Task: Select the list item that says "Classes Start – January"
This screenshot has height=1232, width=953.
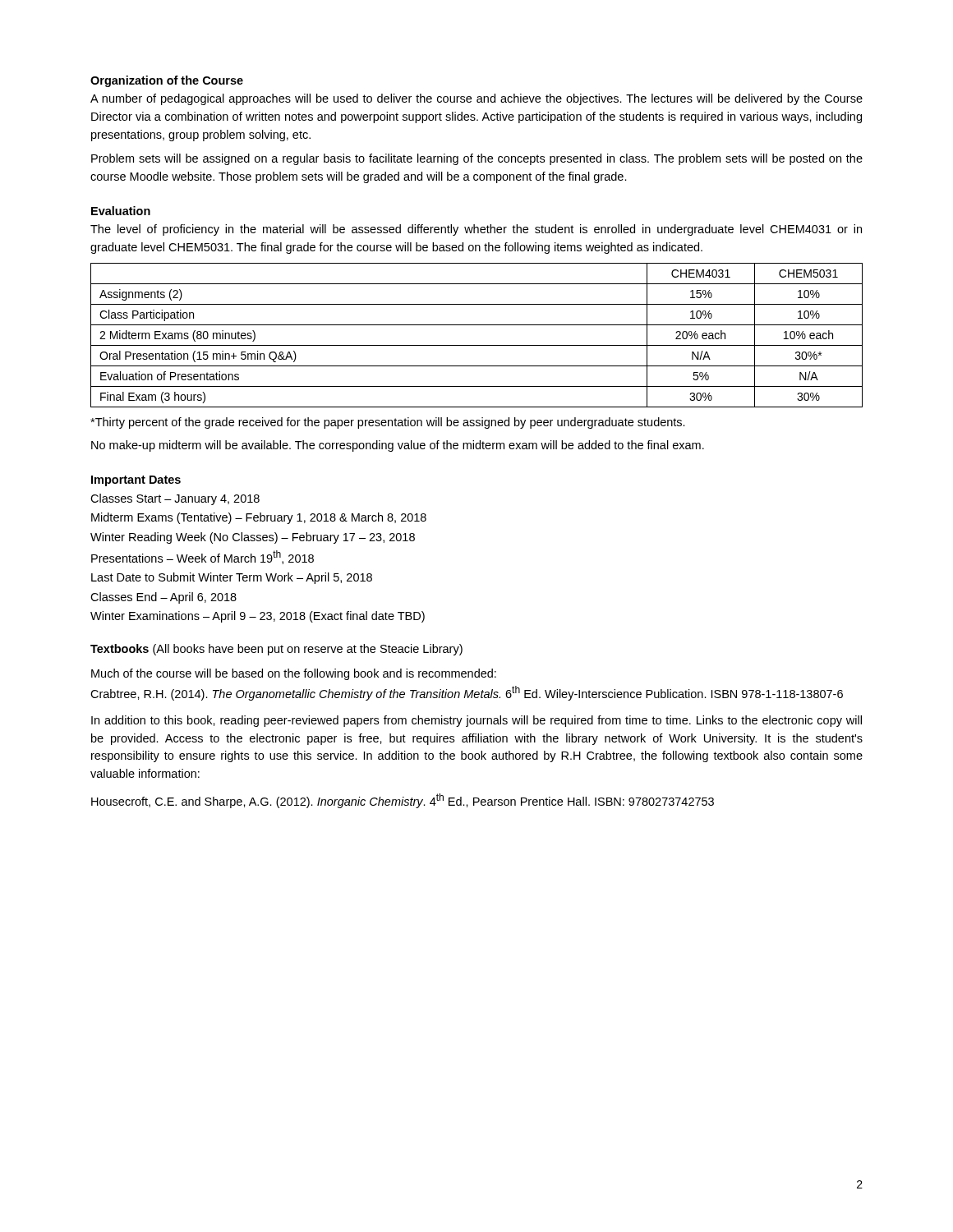Action: (175, 498)
